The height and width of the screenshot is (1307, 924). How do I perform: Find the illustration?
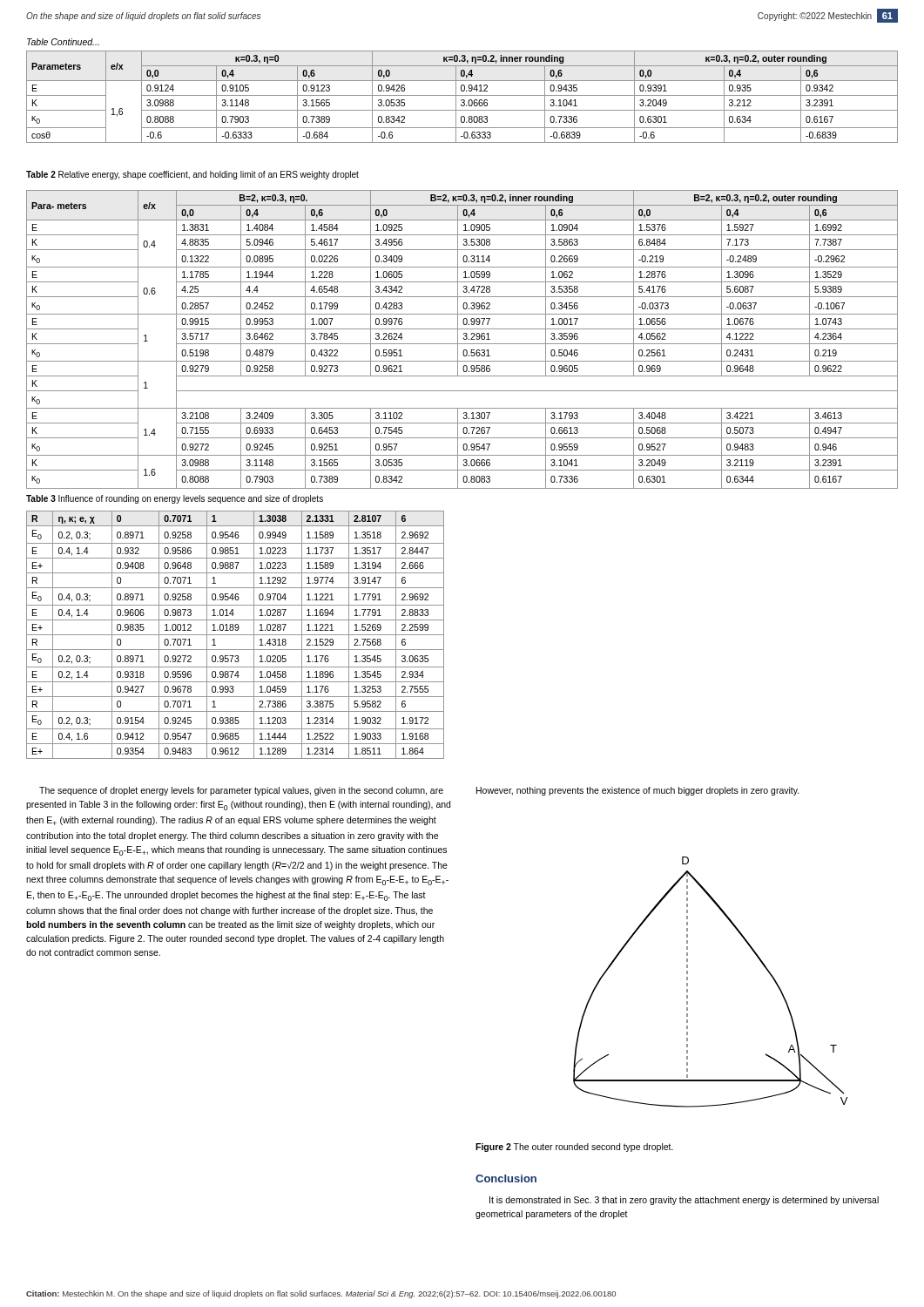click(x=687, y=985)
